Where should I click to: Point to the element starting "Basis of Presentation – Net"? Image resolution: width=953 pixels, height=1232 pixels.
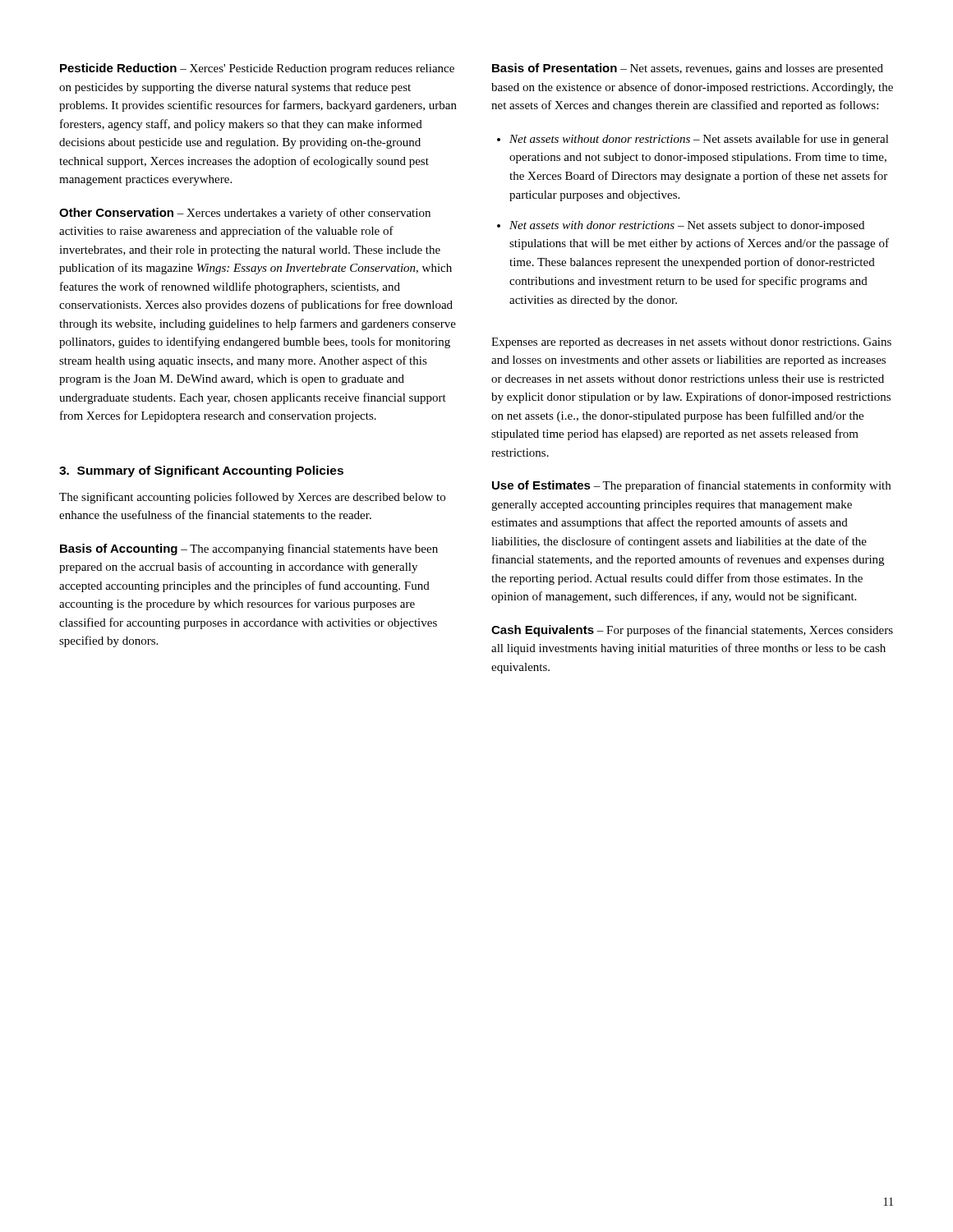[x=693, y=87]
